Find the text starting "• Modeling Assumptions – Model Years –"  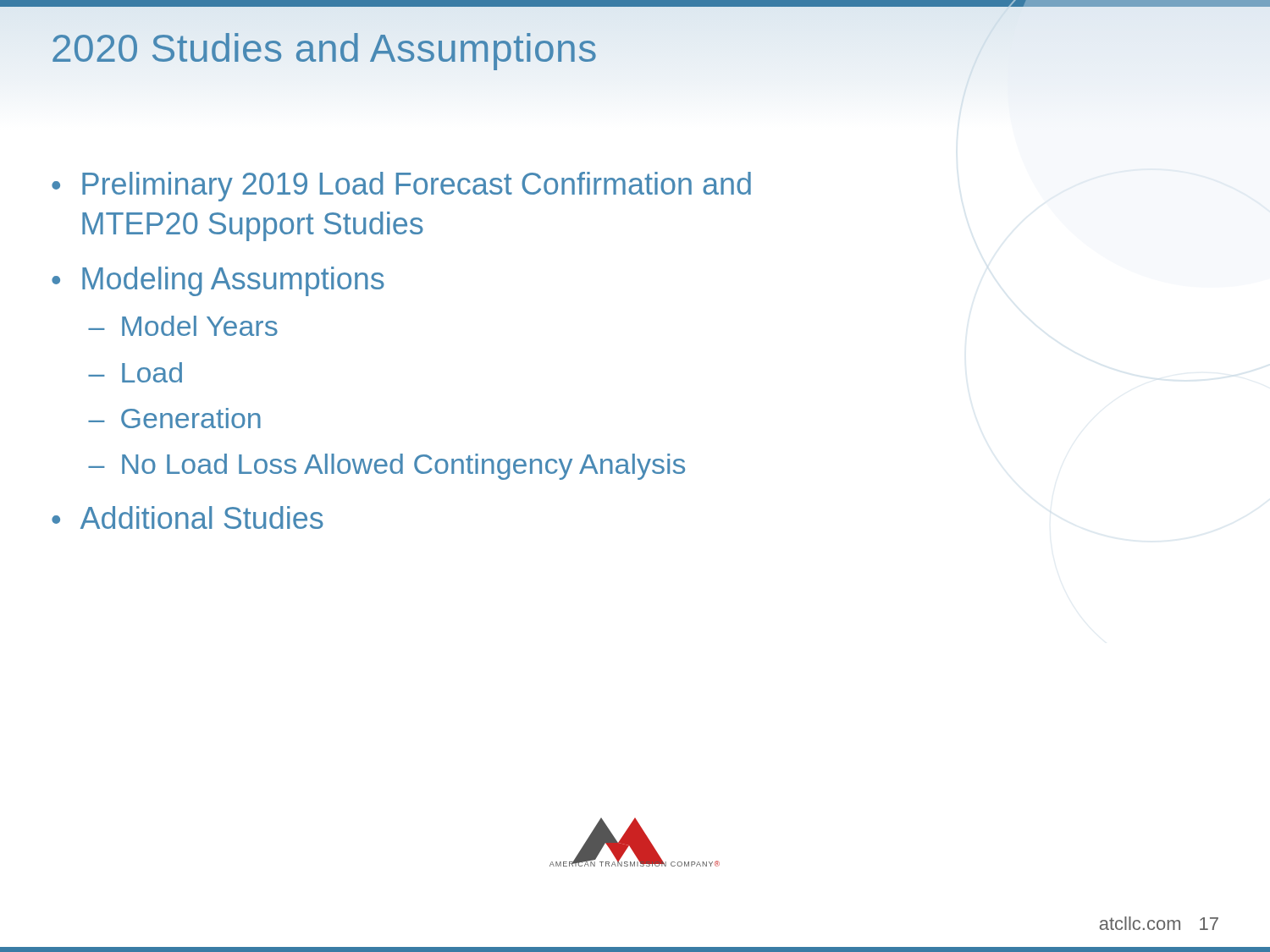click(218, 281)
